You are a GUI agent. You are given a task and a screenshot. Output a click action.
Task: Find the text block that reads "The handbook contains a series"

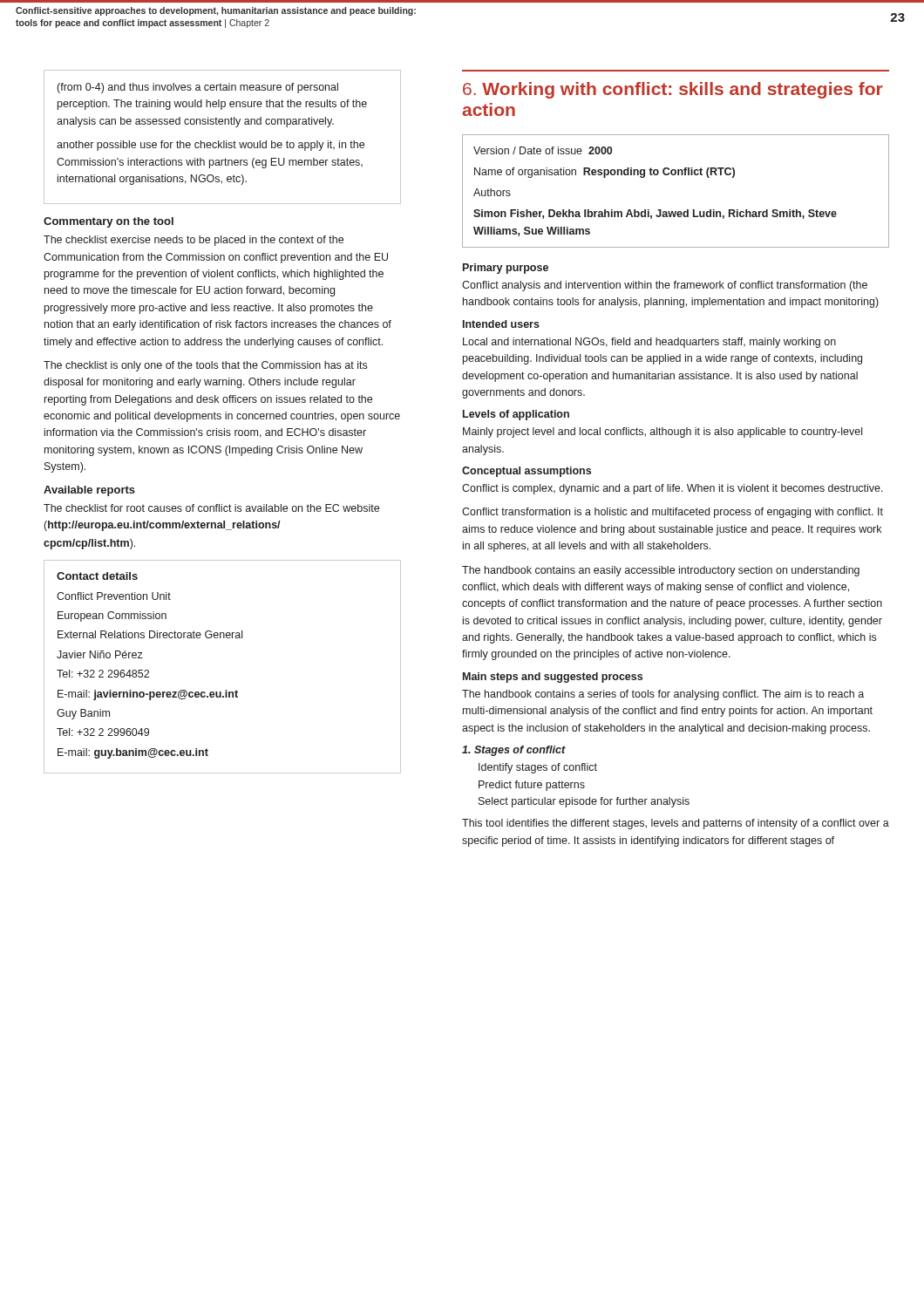tap(676, 711)
